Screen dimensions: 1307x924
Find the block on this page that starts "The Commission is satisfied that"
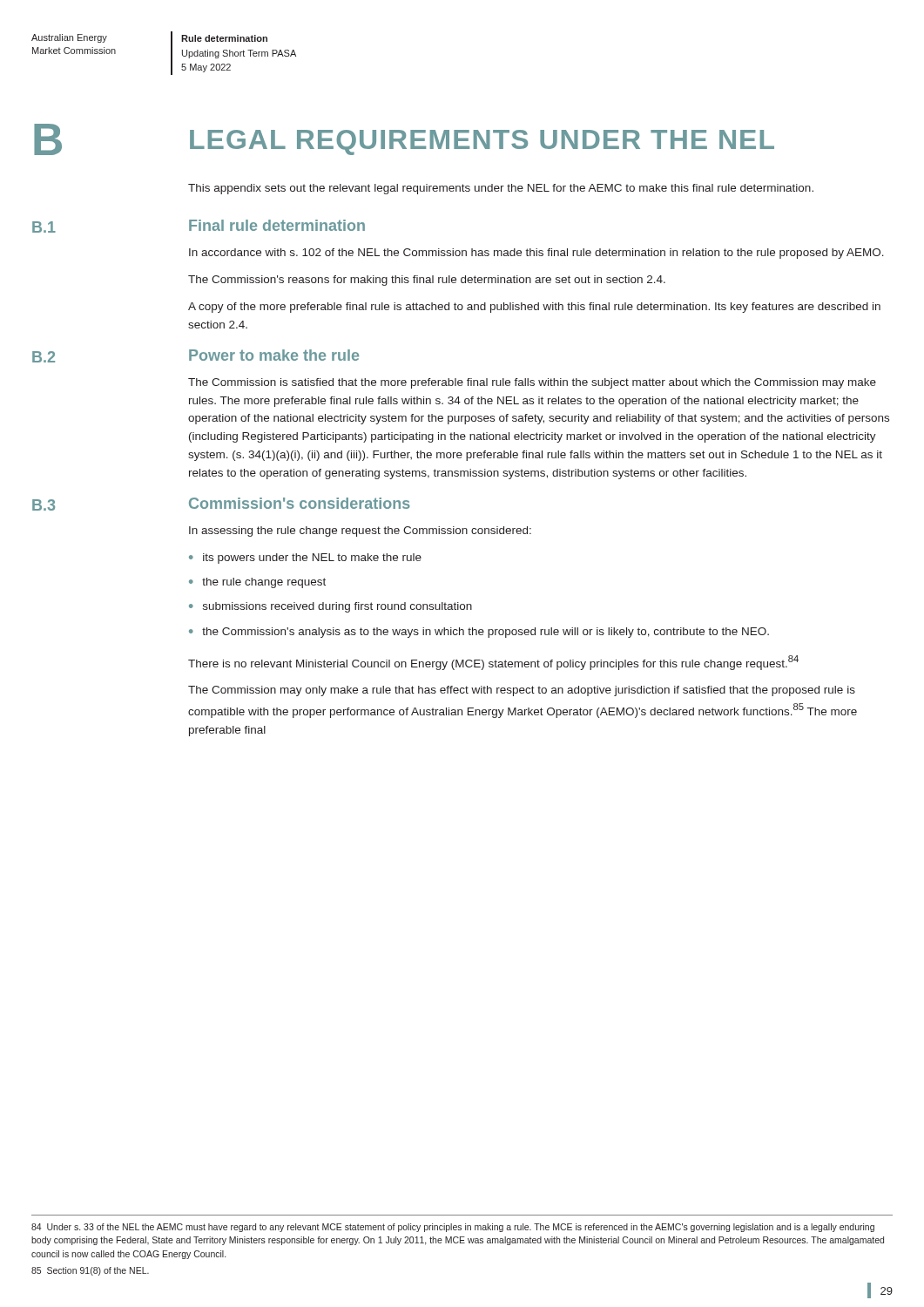[539, 427]
